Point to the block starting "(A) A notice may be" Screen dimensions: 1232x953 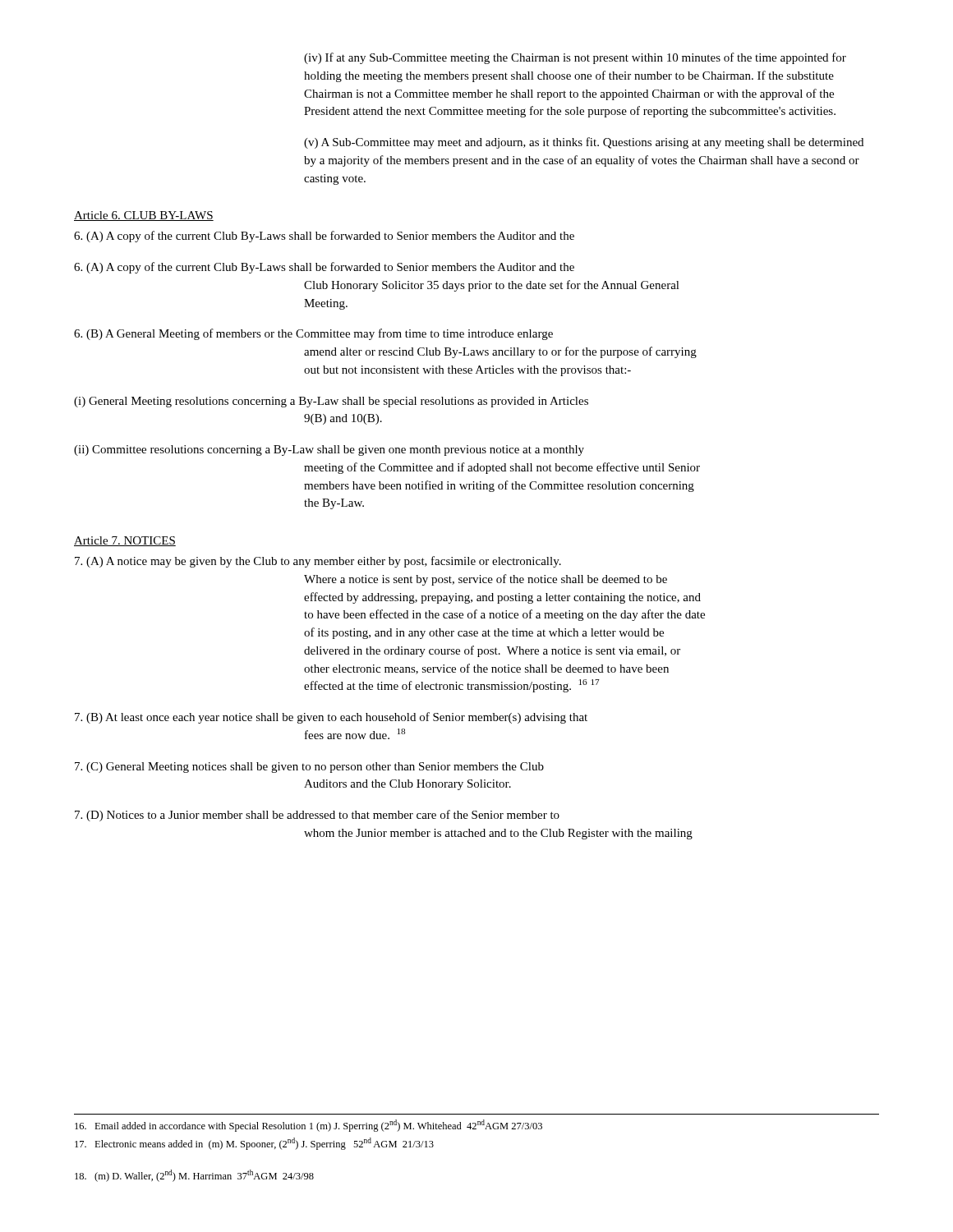476,625
